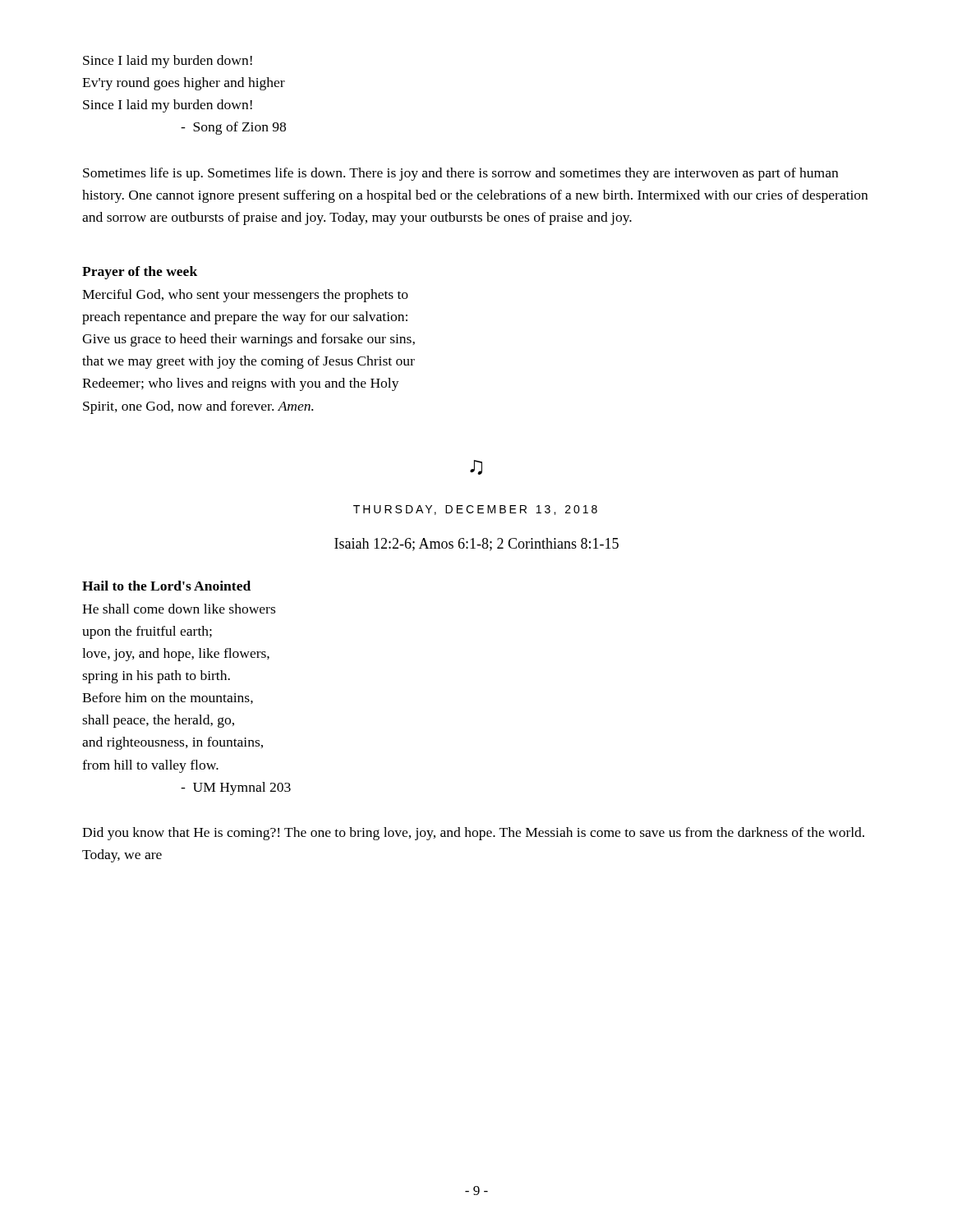The image size is (953, 1232).
Task: Click on the text block starting "THURSDAY, DECEMBER 13, 2018"
Action: tap(476, 509)
